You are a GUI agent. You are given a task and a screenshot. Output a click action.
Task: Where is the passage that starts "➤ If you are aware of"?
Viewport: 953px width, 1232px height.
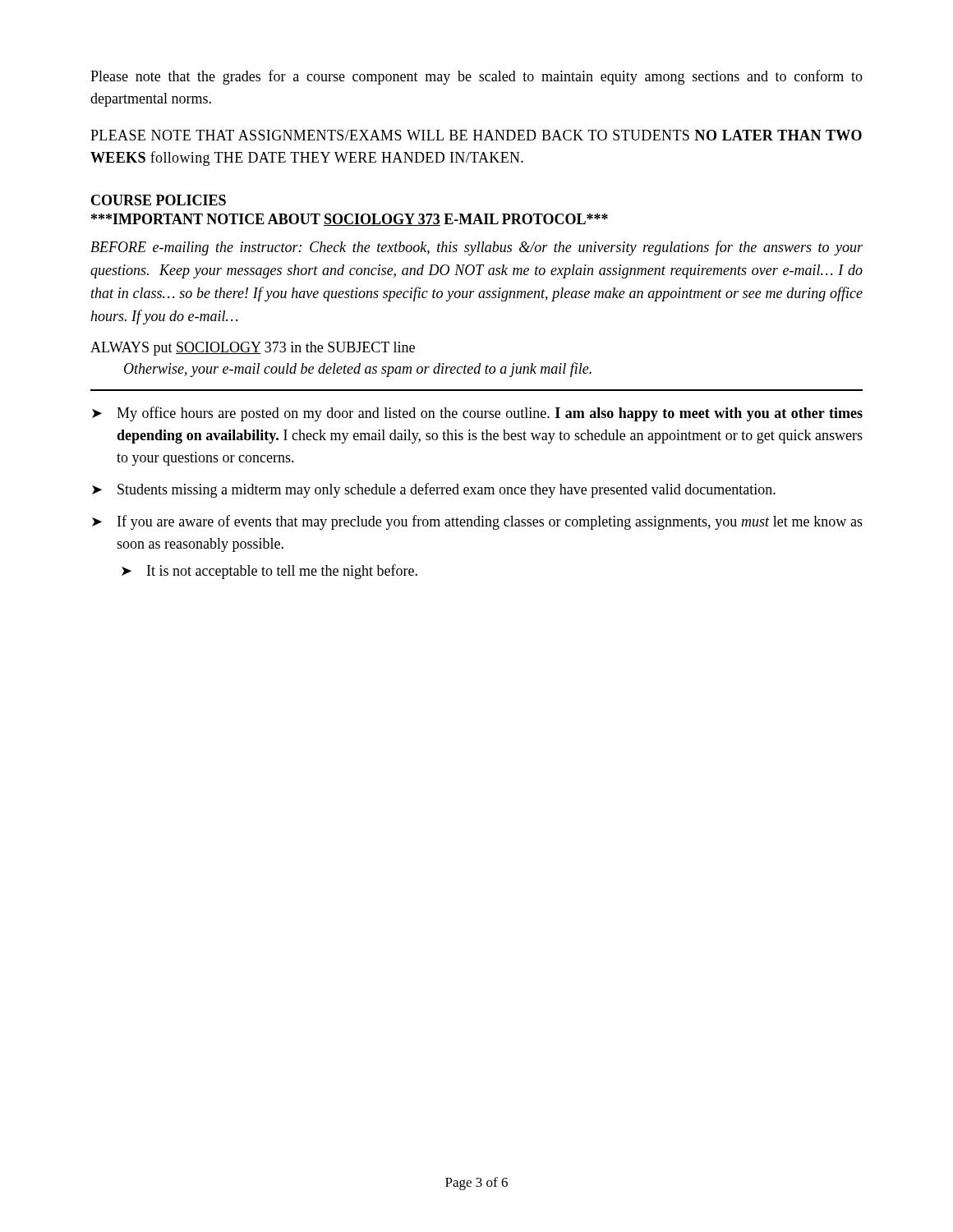(x=476, y=533)
